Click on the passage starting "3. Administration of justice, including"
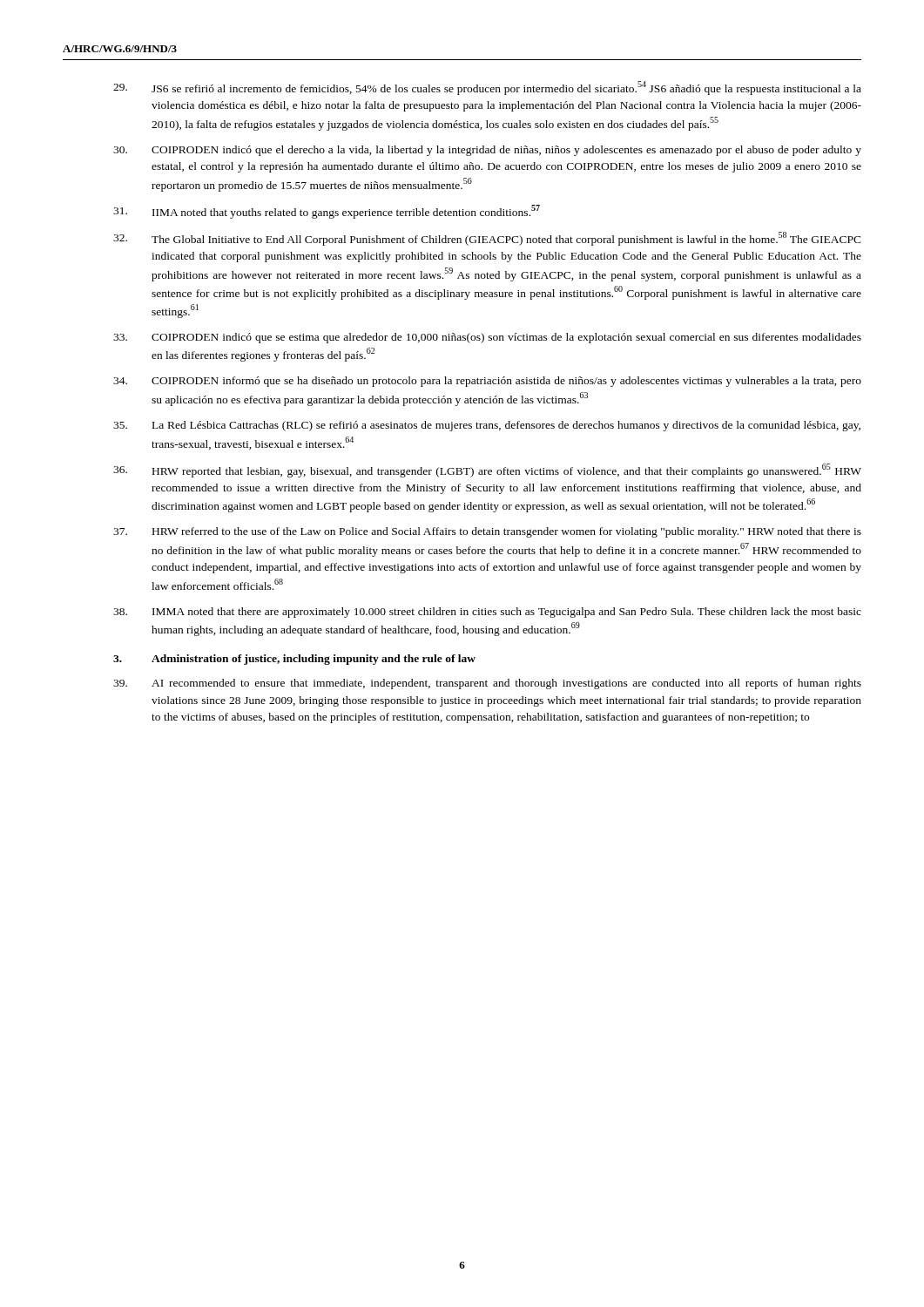 point(294,659)
